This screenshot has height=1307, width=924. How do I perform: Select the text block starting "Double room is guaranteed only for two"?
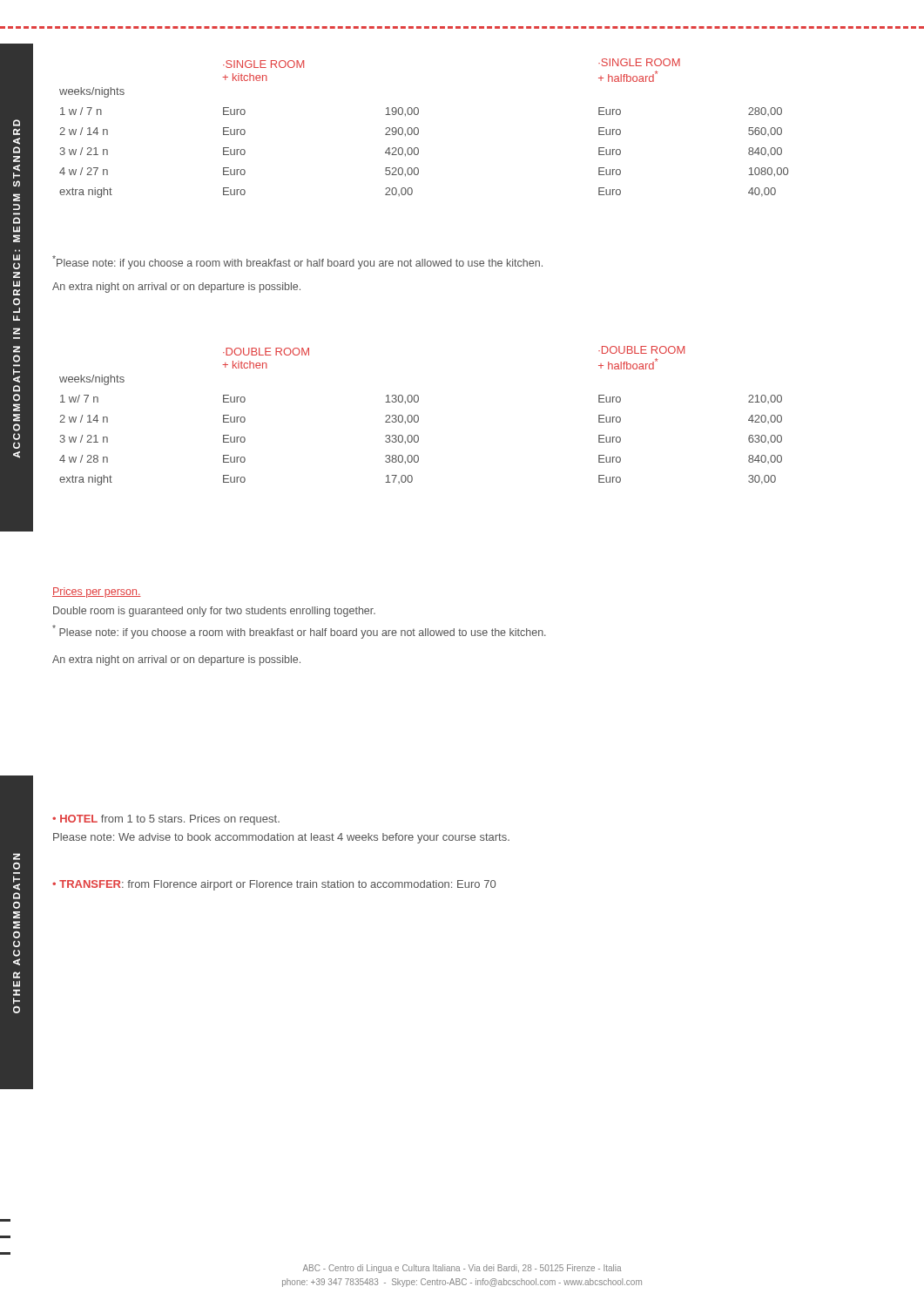click(214, 611)
